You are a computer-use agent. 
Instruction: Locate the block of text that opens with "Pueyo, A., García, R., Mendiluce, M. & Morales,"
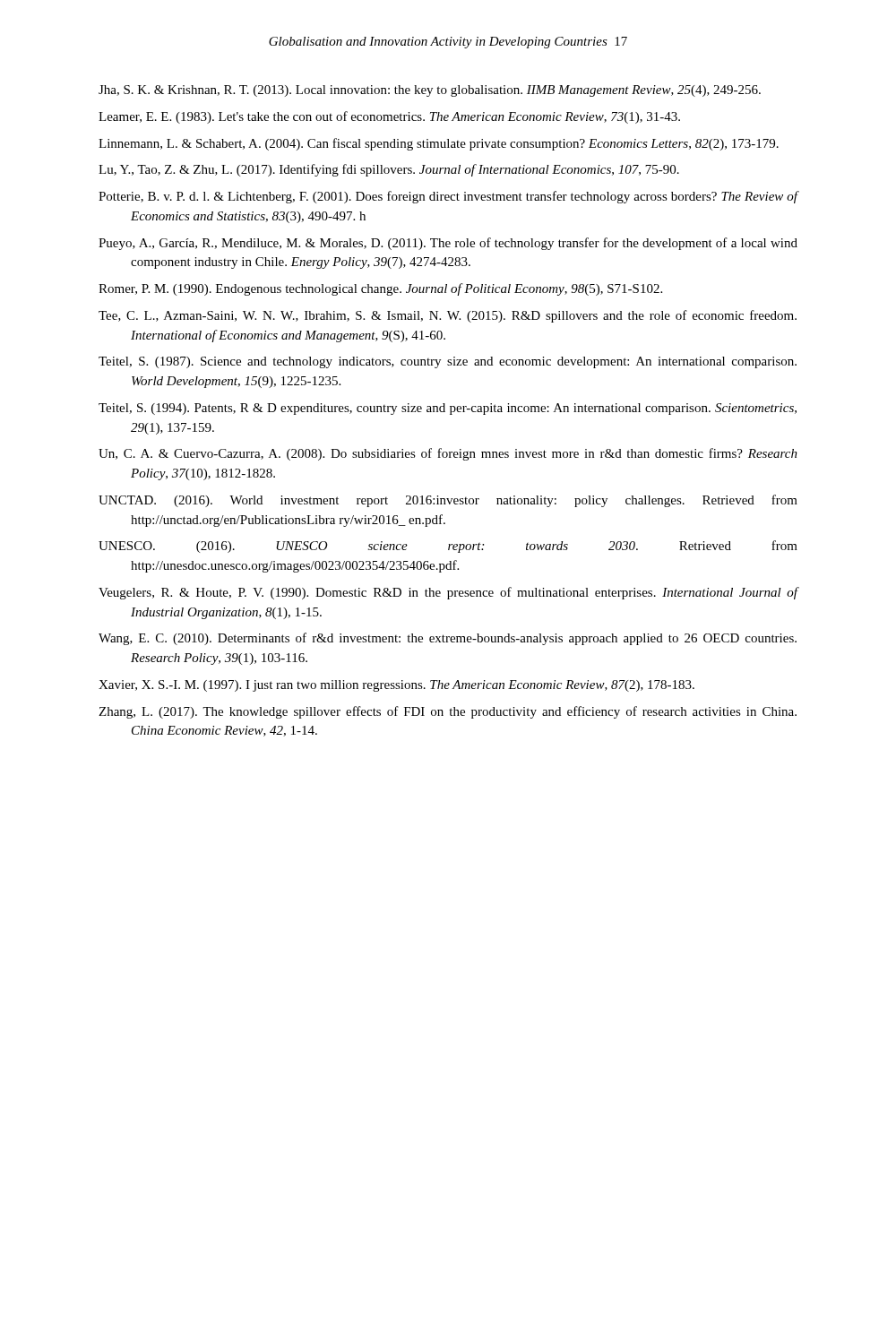(x=448, y=252)
